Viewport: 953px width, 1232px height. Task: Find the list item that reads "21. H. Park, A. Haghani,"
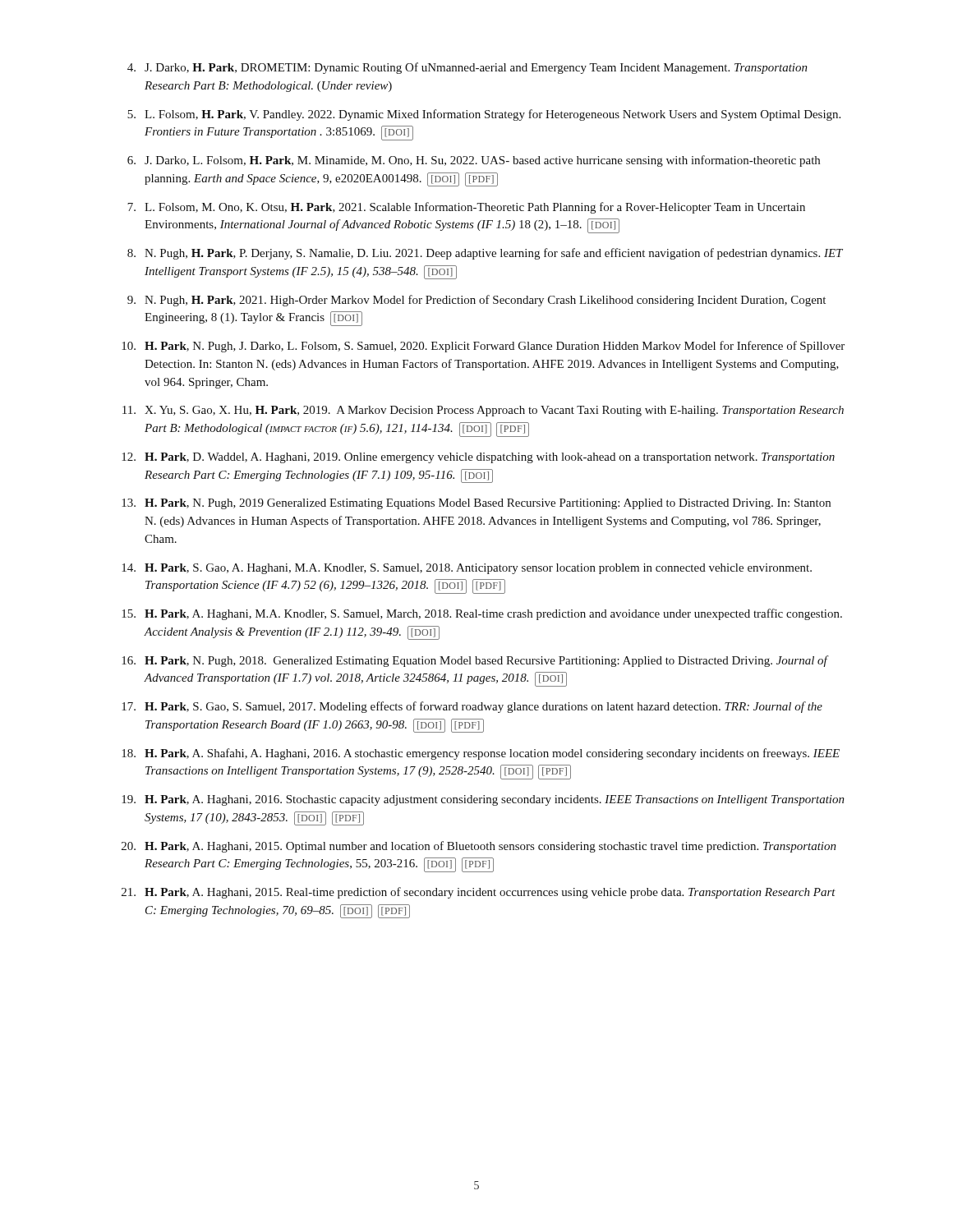pos(476,902)
